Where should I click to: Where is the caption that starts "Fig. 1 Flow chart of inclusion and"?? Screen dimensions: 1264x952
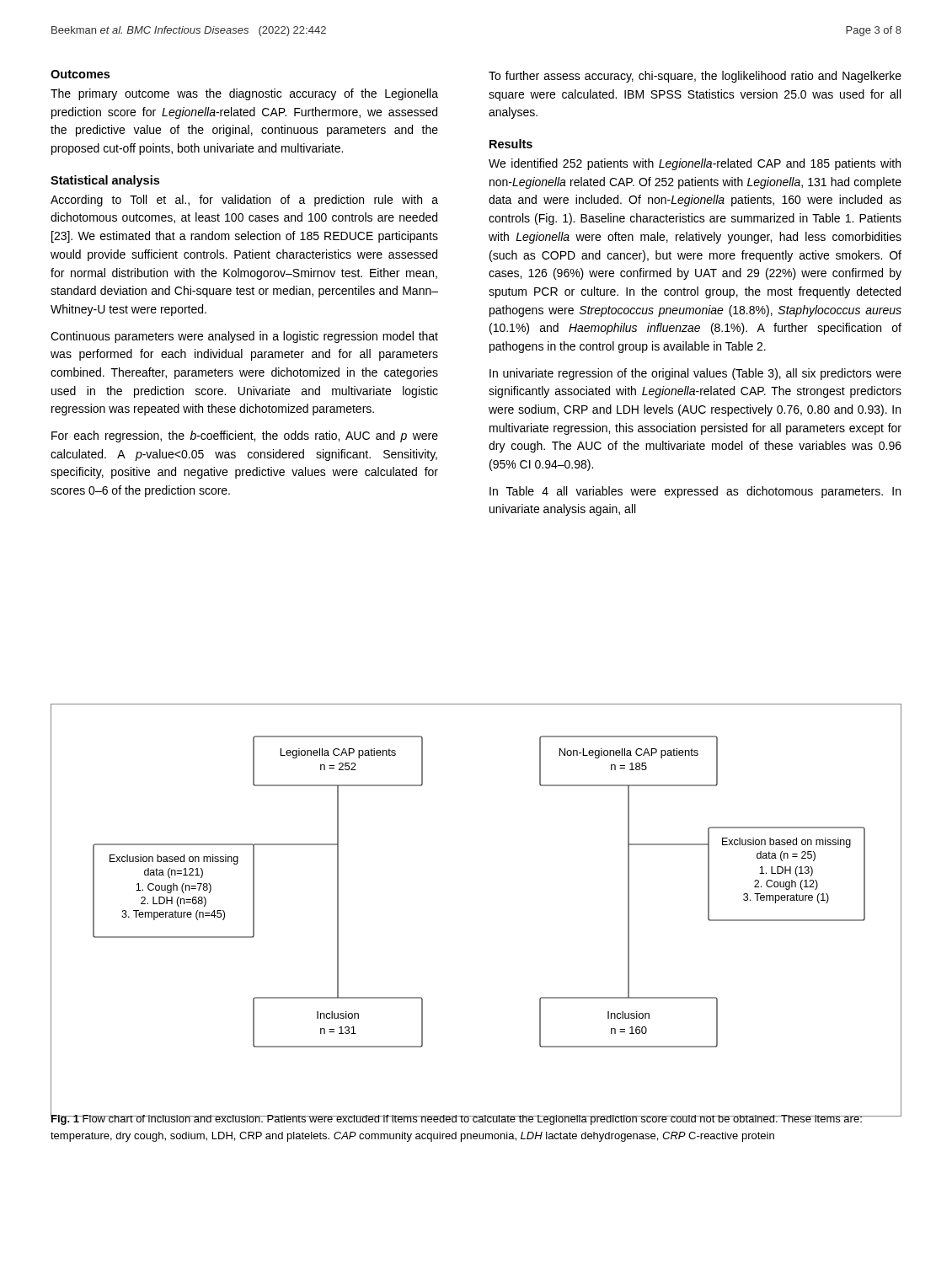point(457,1127)
